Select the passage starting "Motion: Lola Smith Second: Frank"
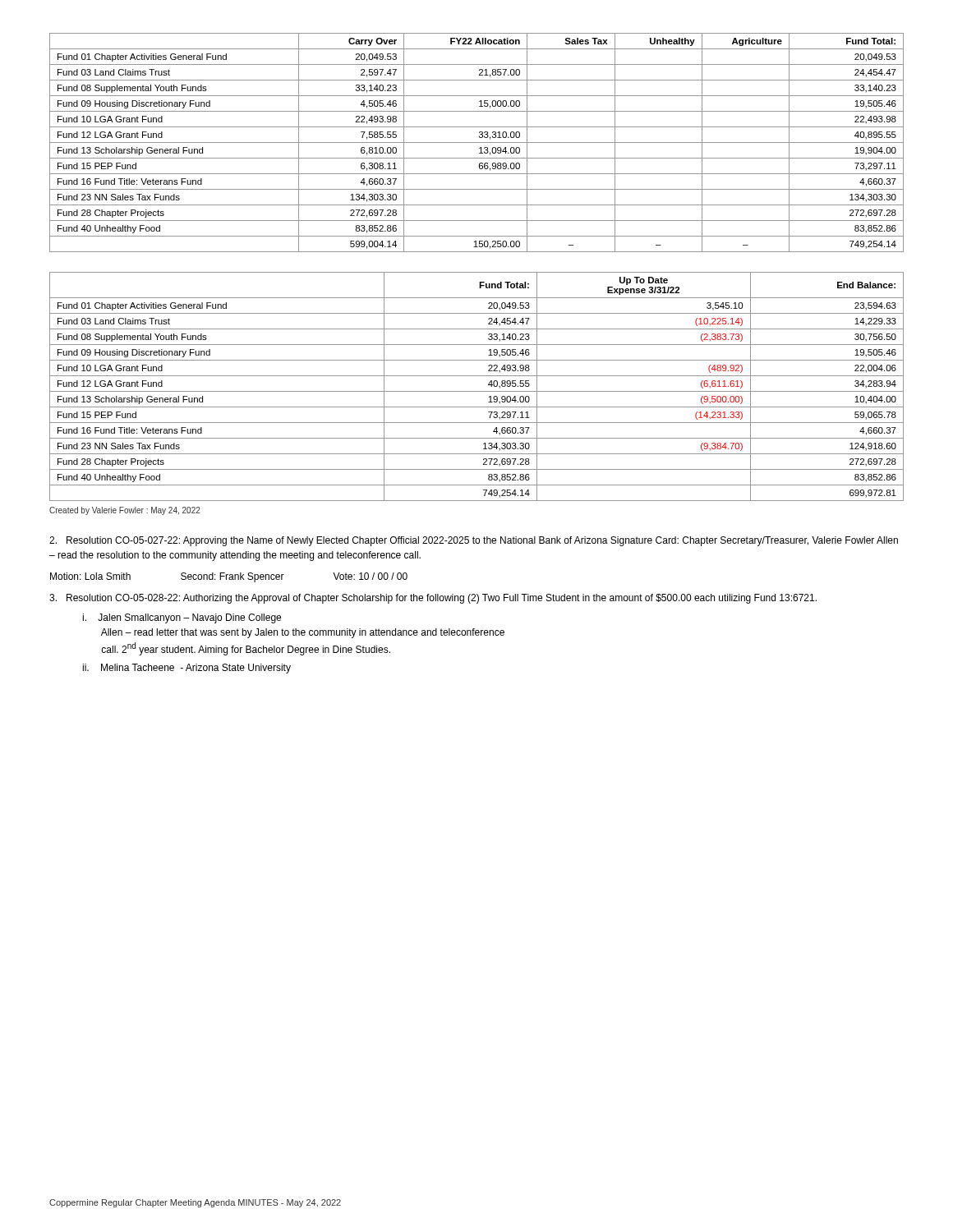Image resolution: width=953 pixels, height=1232 pixels. (228, 577)
